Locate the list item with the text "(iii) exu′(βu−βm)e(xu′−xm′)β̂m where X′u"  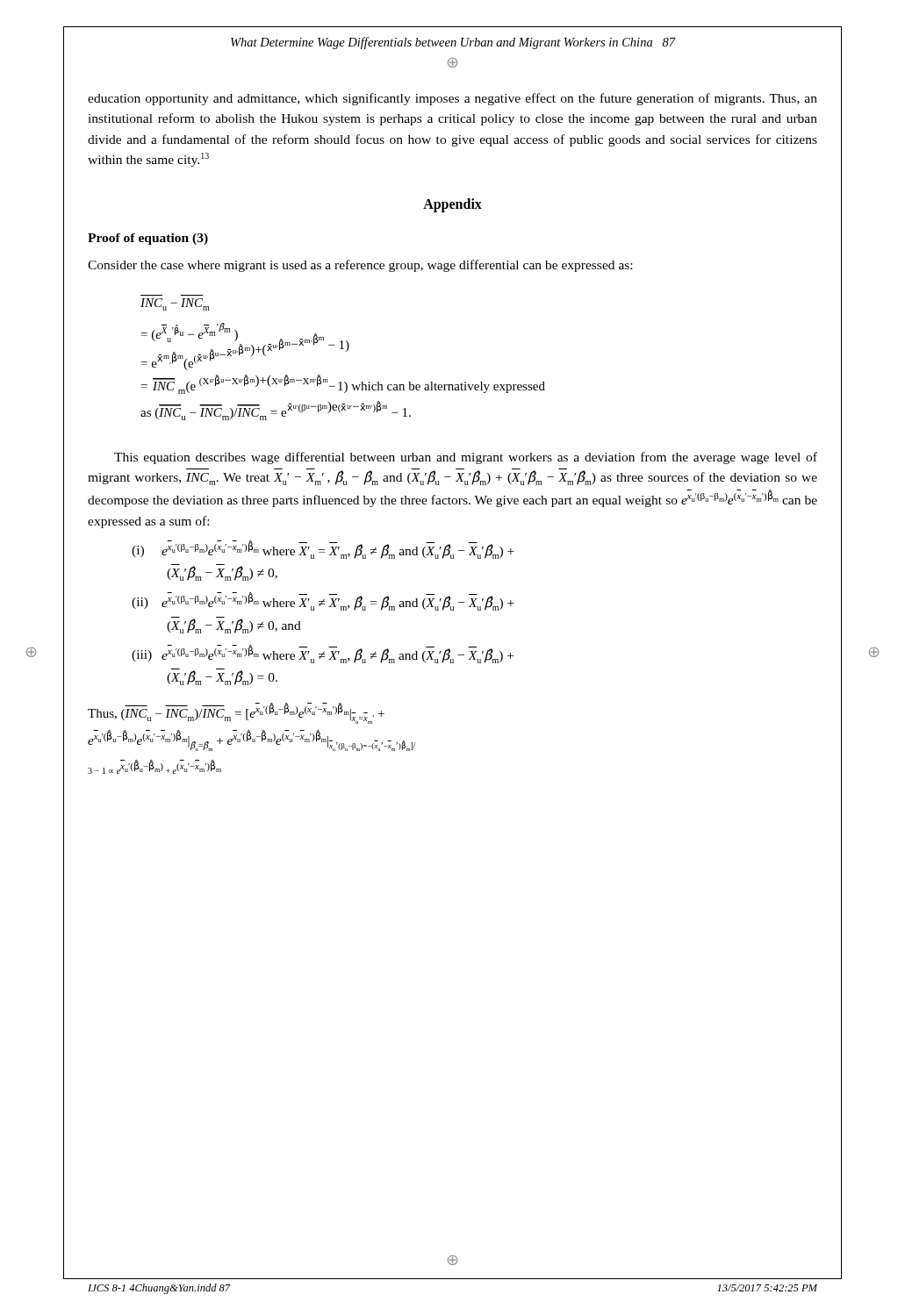454,666
